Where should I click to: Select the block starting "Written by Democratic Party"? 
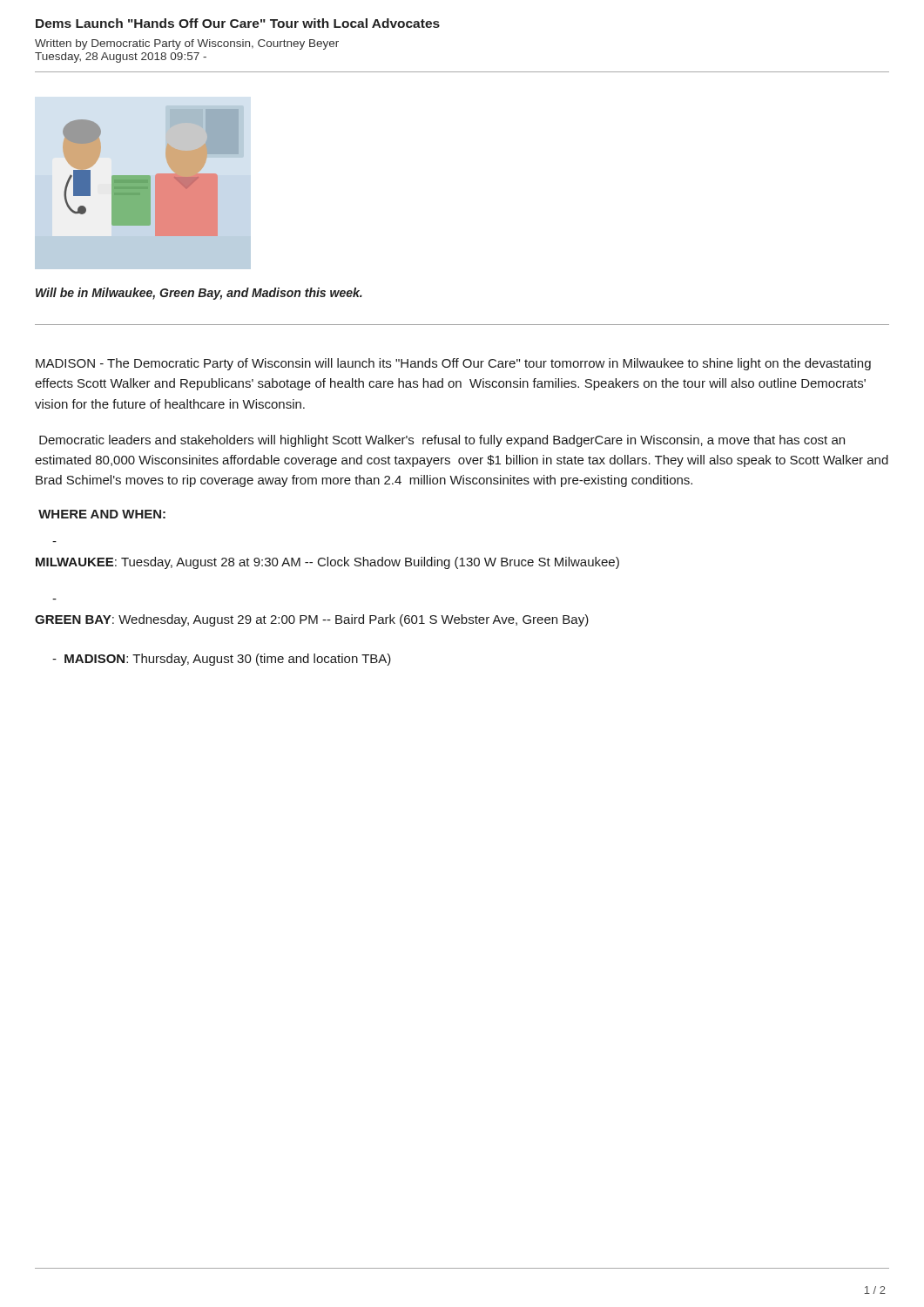[187, 50]
